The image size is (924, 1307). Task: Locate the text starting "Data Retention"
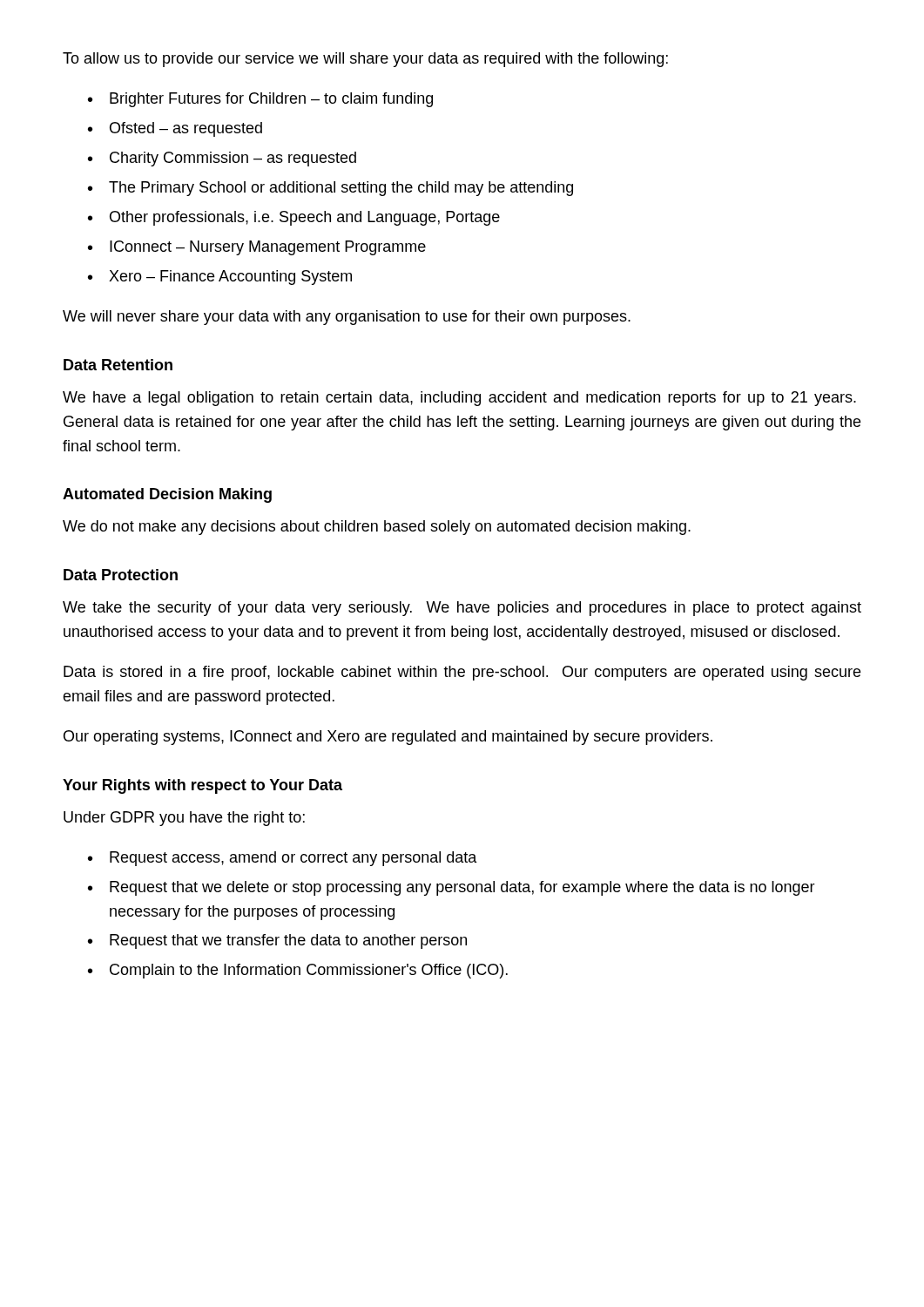click(x=118, y=365)
